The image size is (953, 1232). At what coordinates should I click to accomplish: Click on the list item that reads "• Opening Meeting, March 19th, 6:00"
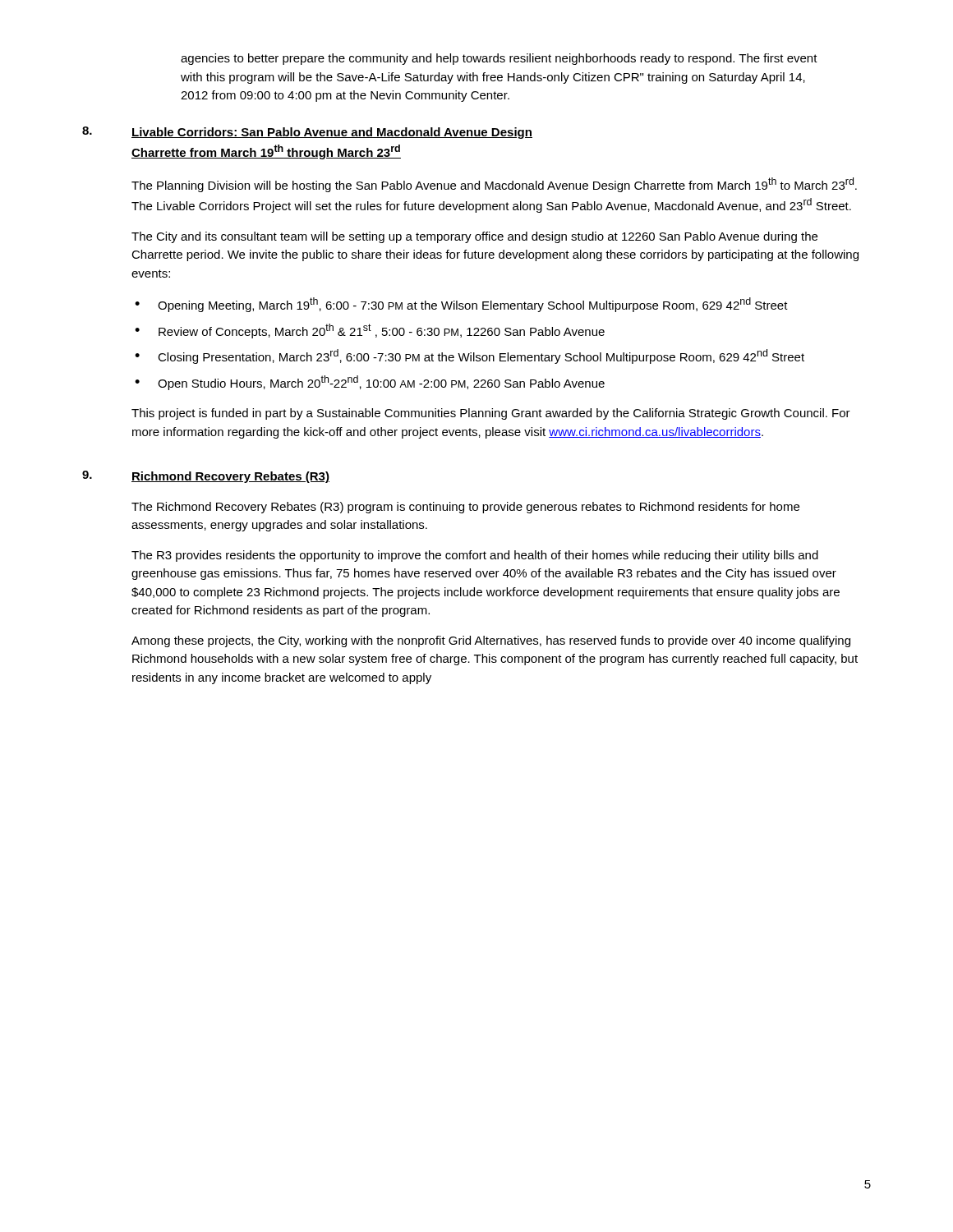501,305
